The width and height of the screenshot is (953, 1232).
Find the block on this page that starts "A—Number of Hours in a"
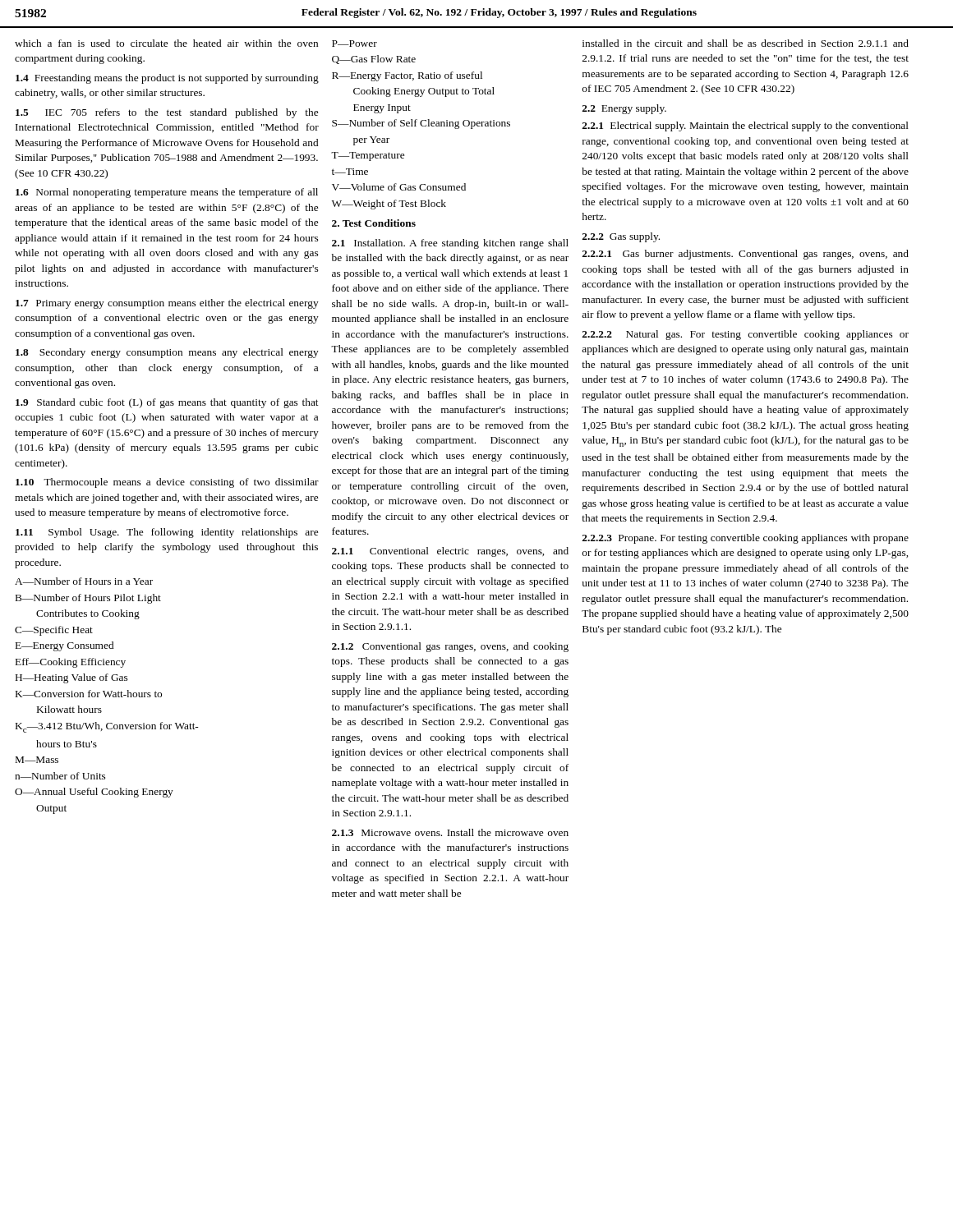[x=84, y=581]
